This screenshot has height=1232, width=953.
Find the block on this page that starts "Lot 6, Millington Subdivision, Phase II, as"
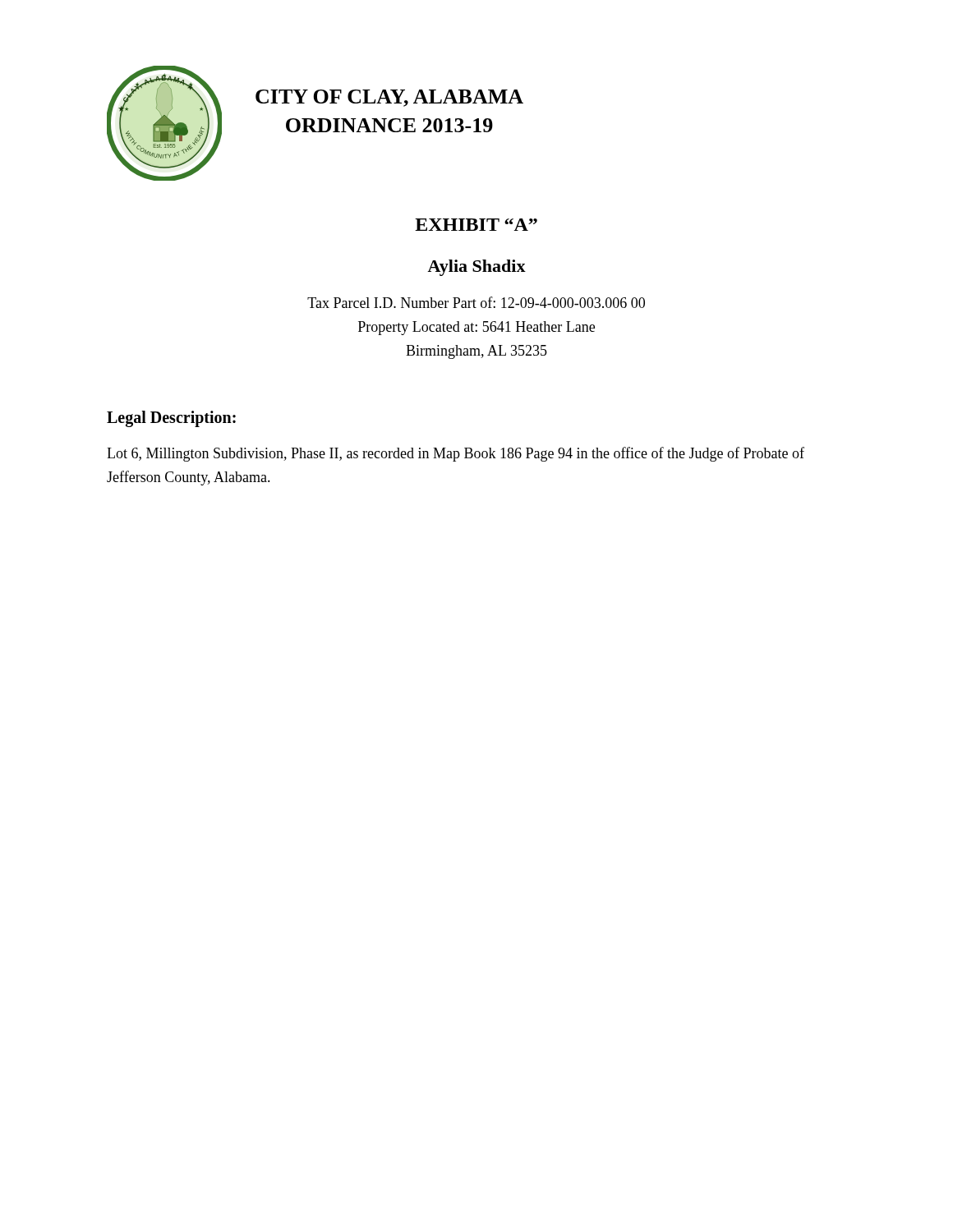pyautogui.click(x=476, y=466)
